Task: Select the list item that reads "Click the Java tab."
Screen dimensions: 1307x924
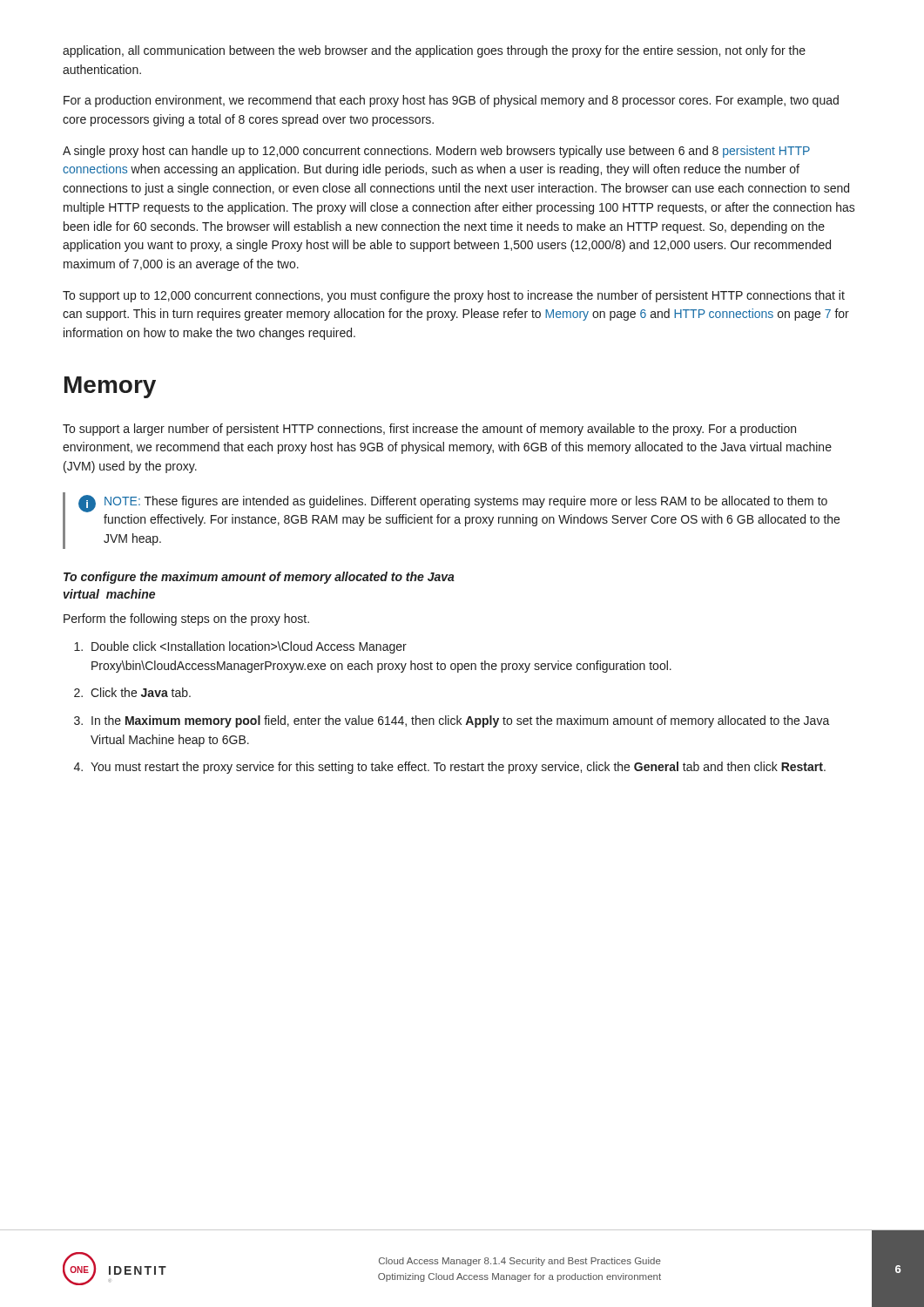Action: click(x=132, y=692)
